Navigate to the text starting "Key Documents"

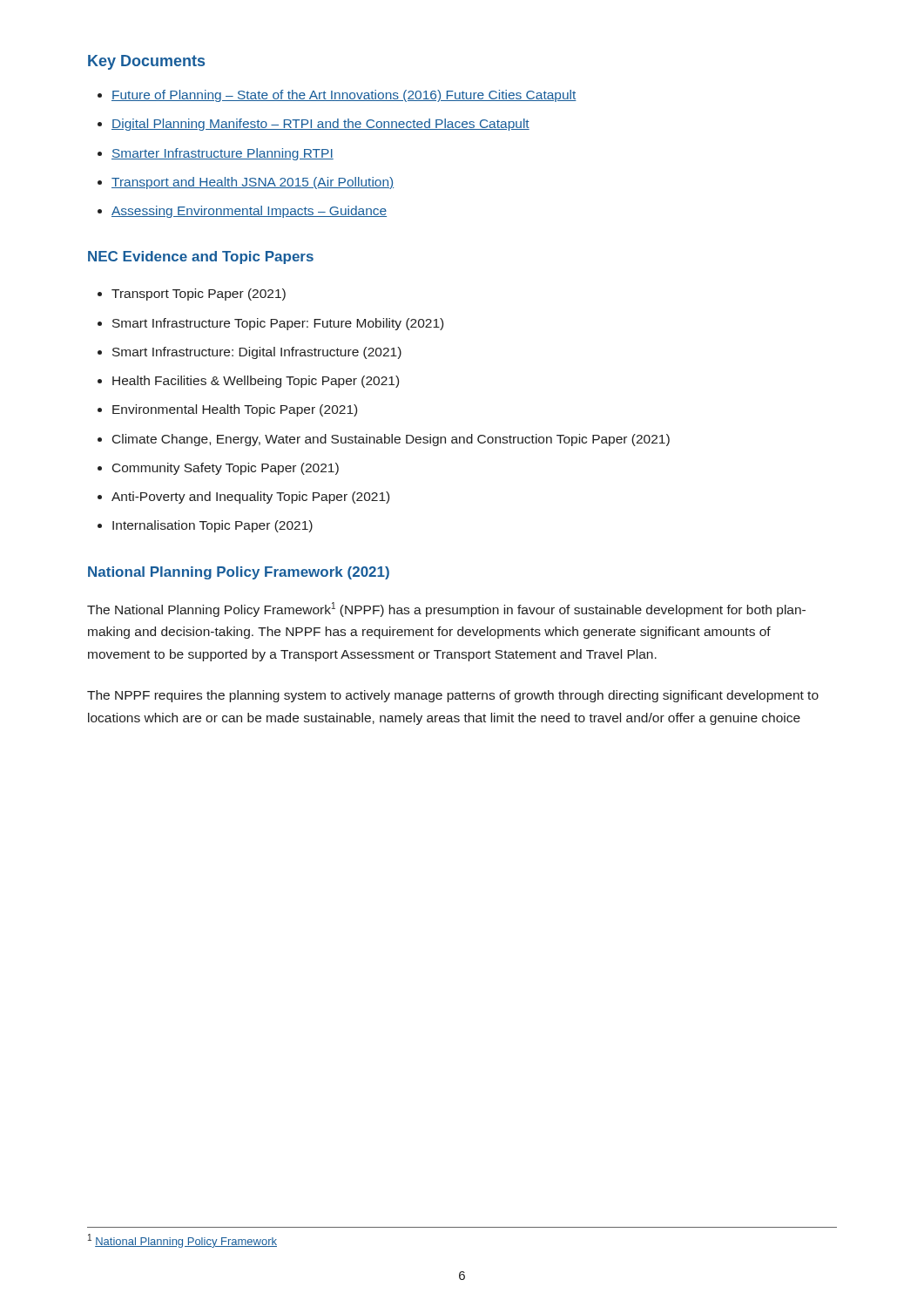pyautogui.click(x=146, y=61)
